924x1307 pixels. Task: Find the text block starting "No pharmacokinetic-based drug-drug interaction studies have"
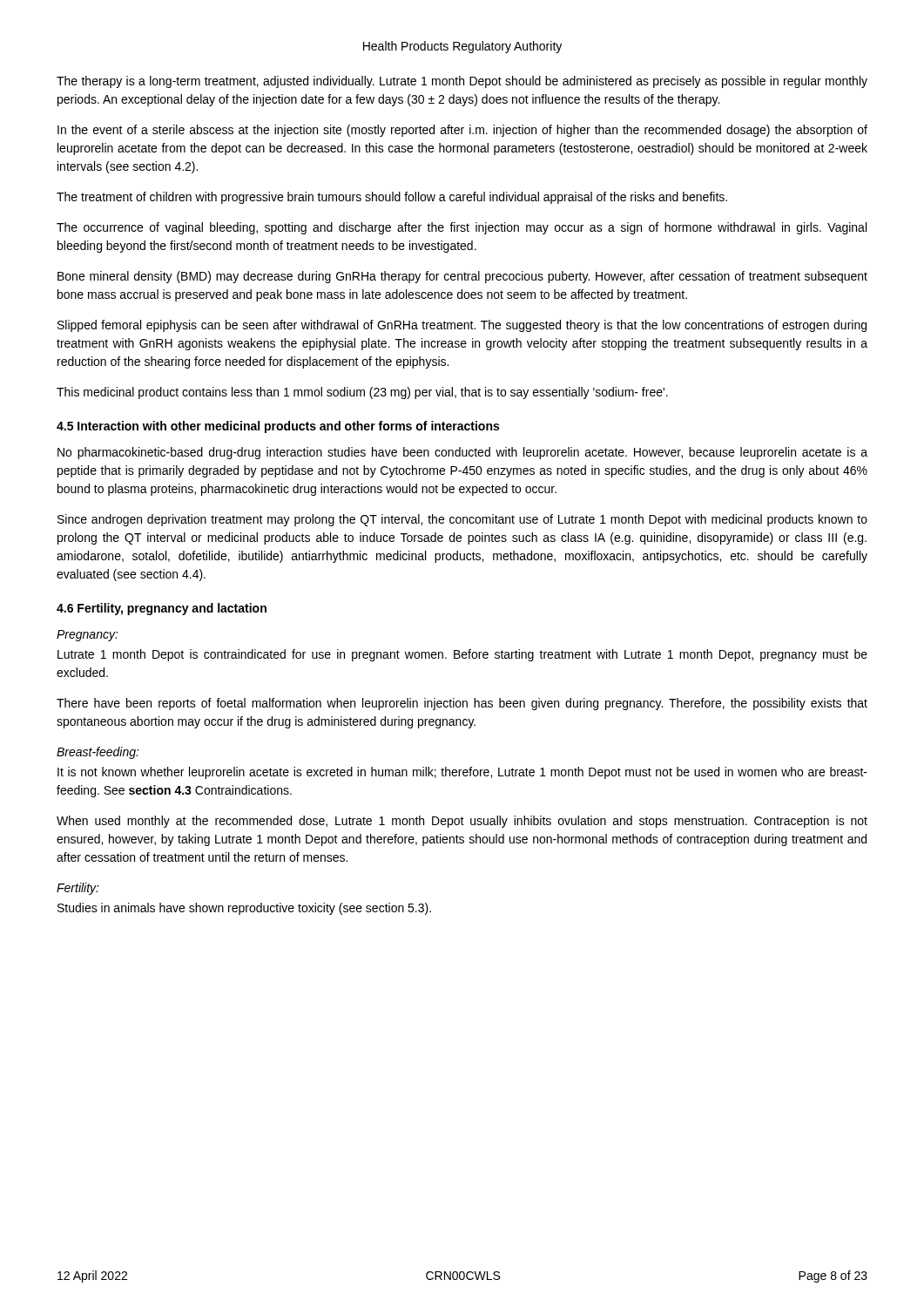point(462,471)
